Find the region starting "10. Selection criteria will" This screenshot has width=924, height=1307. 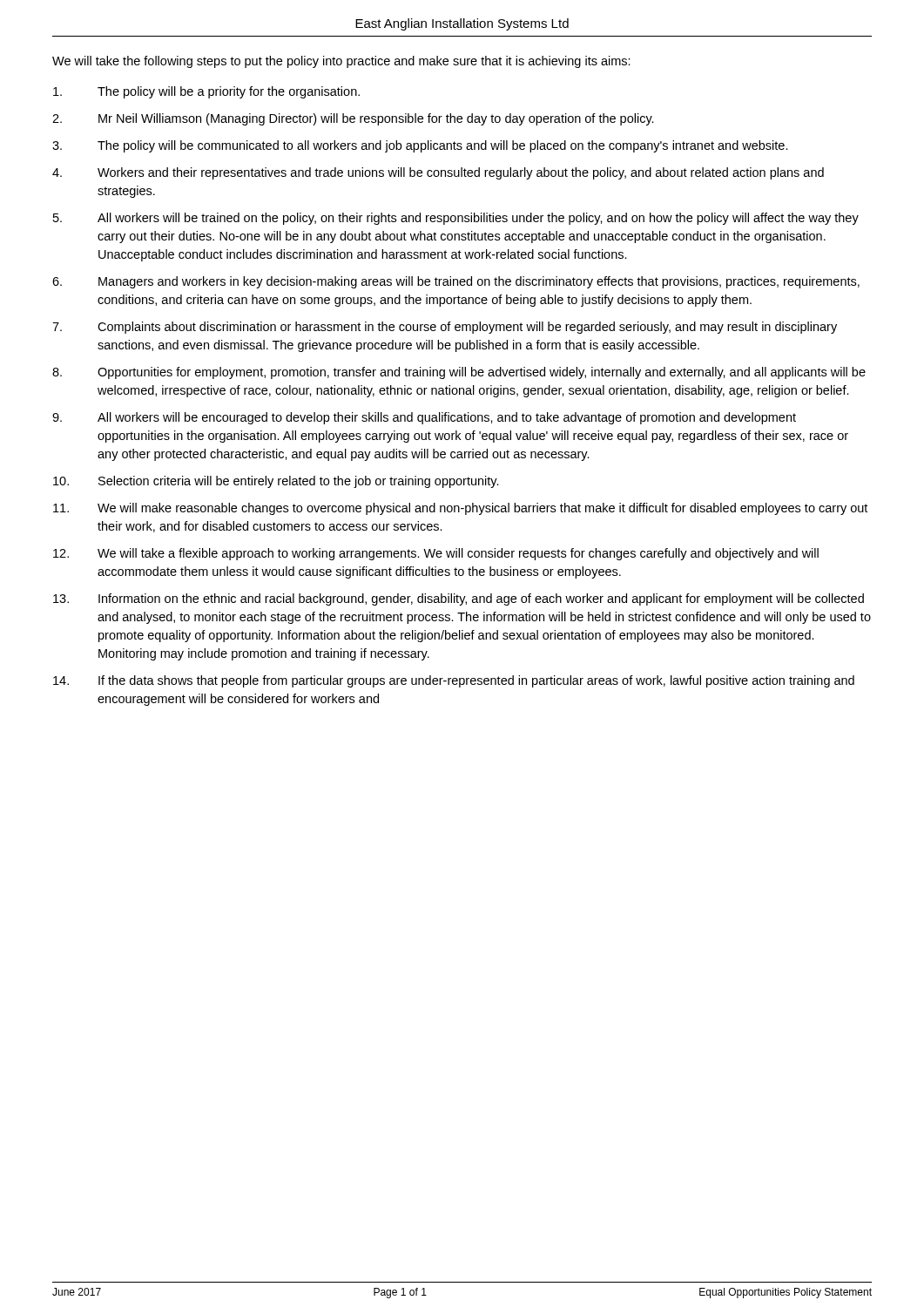[x=462, y=482]
